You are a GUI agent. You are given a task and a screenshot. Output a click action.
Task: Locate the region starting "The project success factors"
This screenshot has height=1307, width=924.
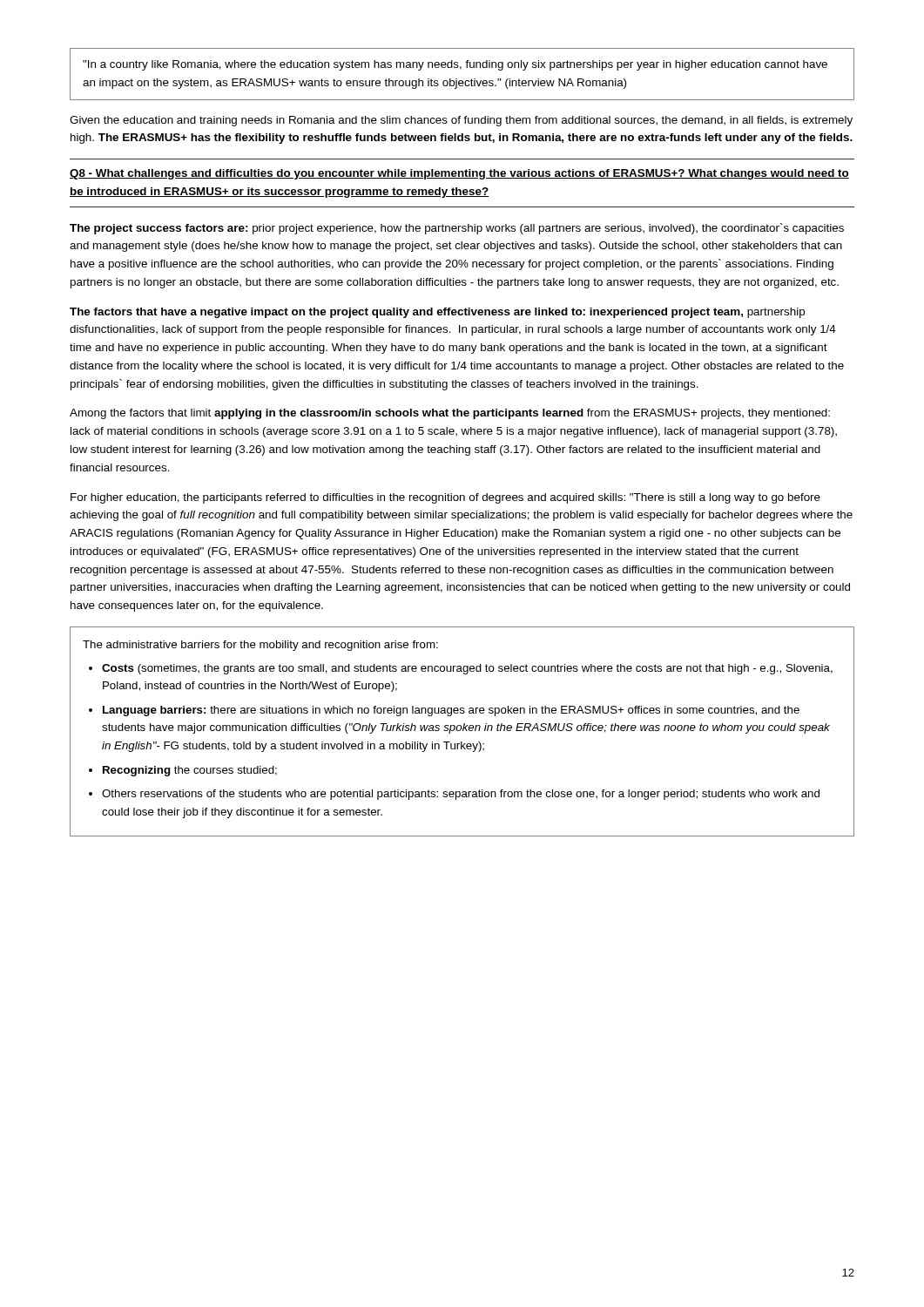457,255
